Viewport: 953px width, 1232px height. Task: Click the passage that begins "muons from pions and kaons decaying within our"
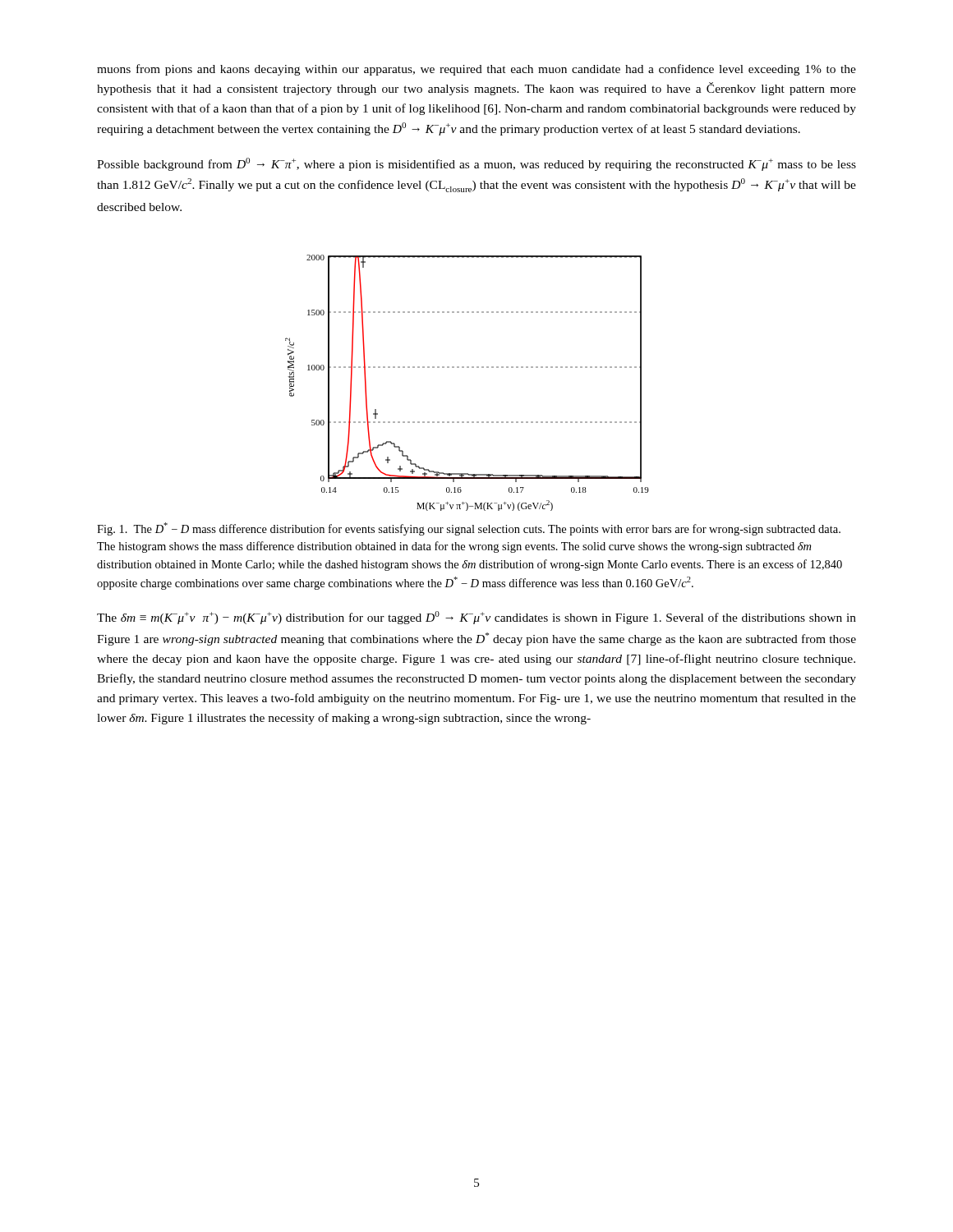(476, 99)
